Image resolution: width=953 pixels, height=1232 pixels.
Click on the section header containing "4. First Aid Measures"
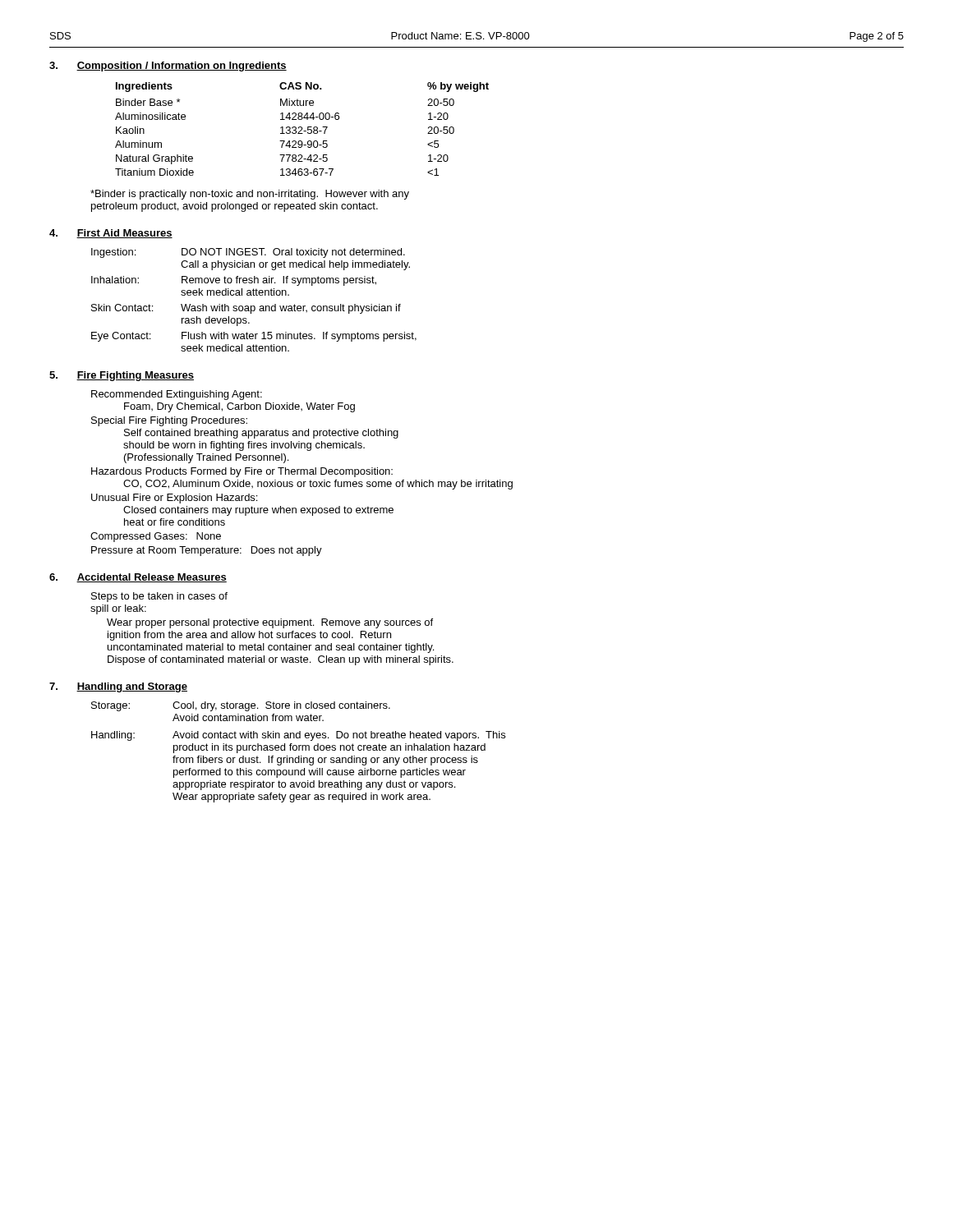[111, 234]
